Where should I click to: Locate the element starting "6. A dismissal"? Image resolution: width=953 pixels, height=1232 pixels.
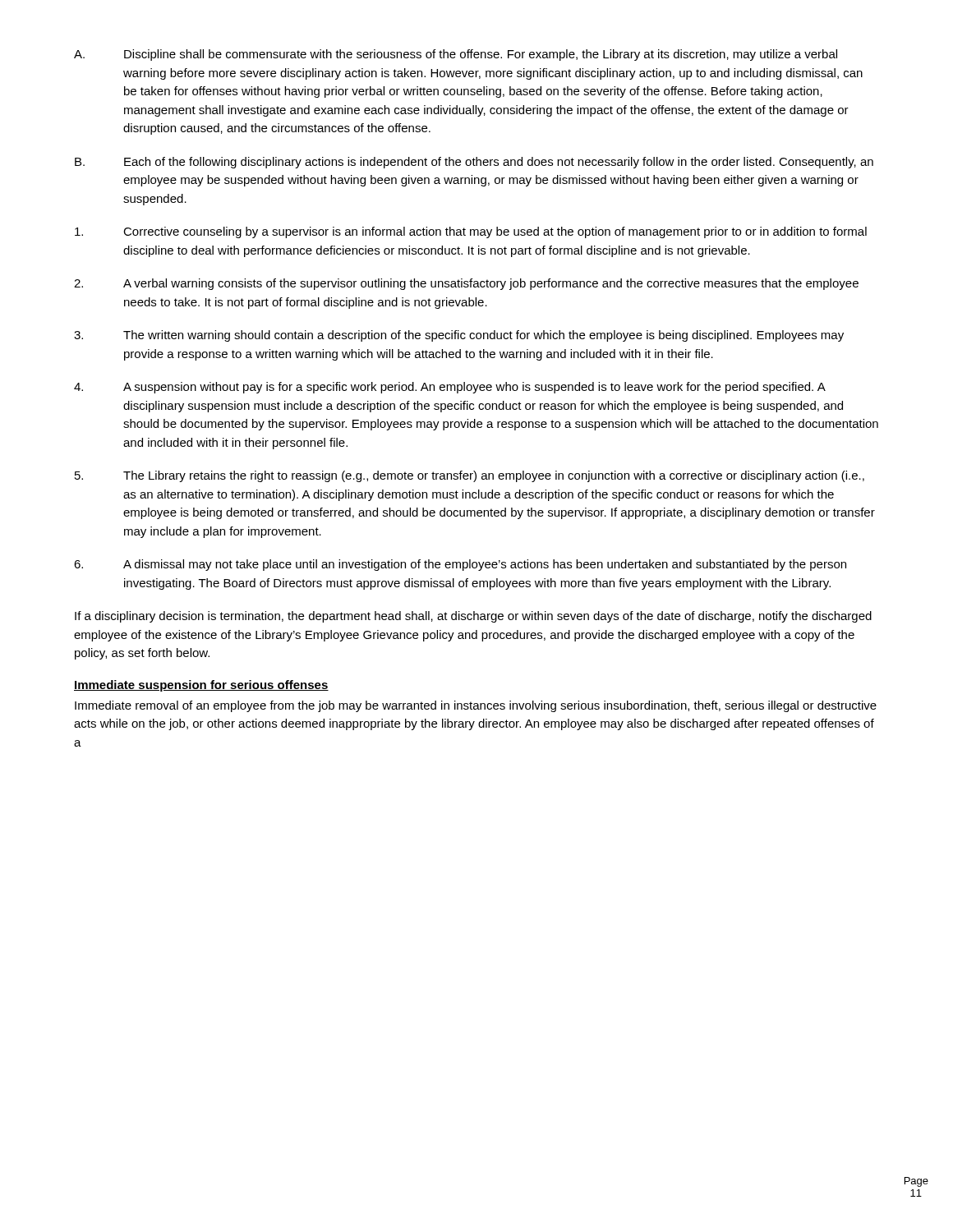476,574
